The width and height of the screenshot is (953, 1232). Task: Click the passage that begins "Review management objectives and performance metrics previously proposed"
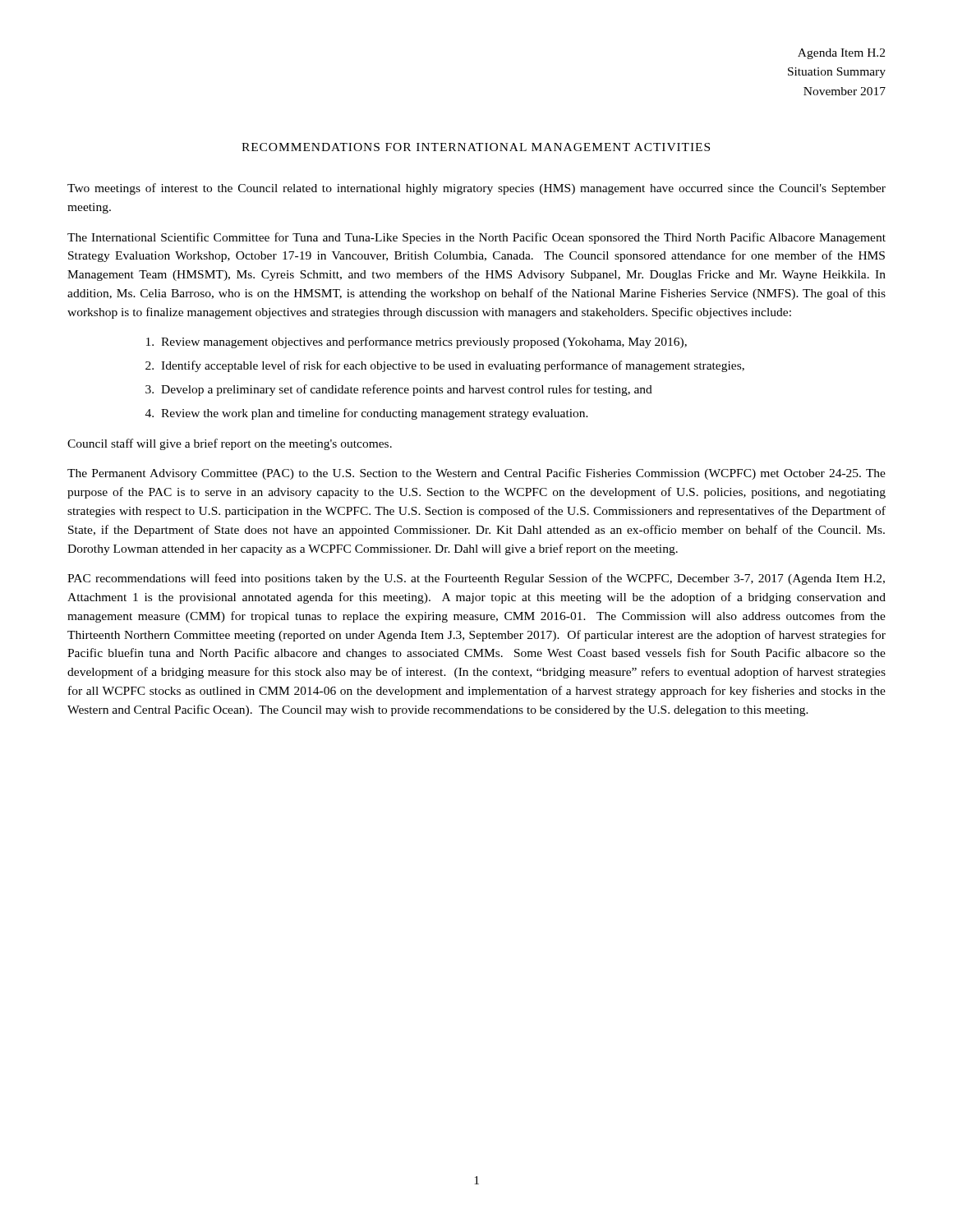(509, 342)
